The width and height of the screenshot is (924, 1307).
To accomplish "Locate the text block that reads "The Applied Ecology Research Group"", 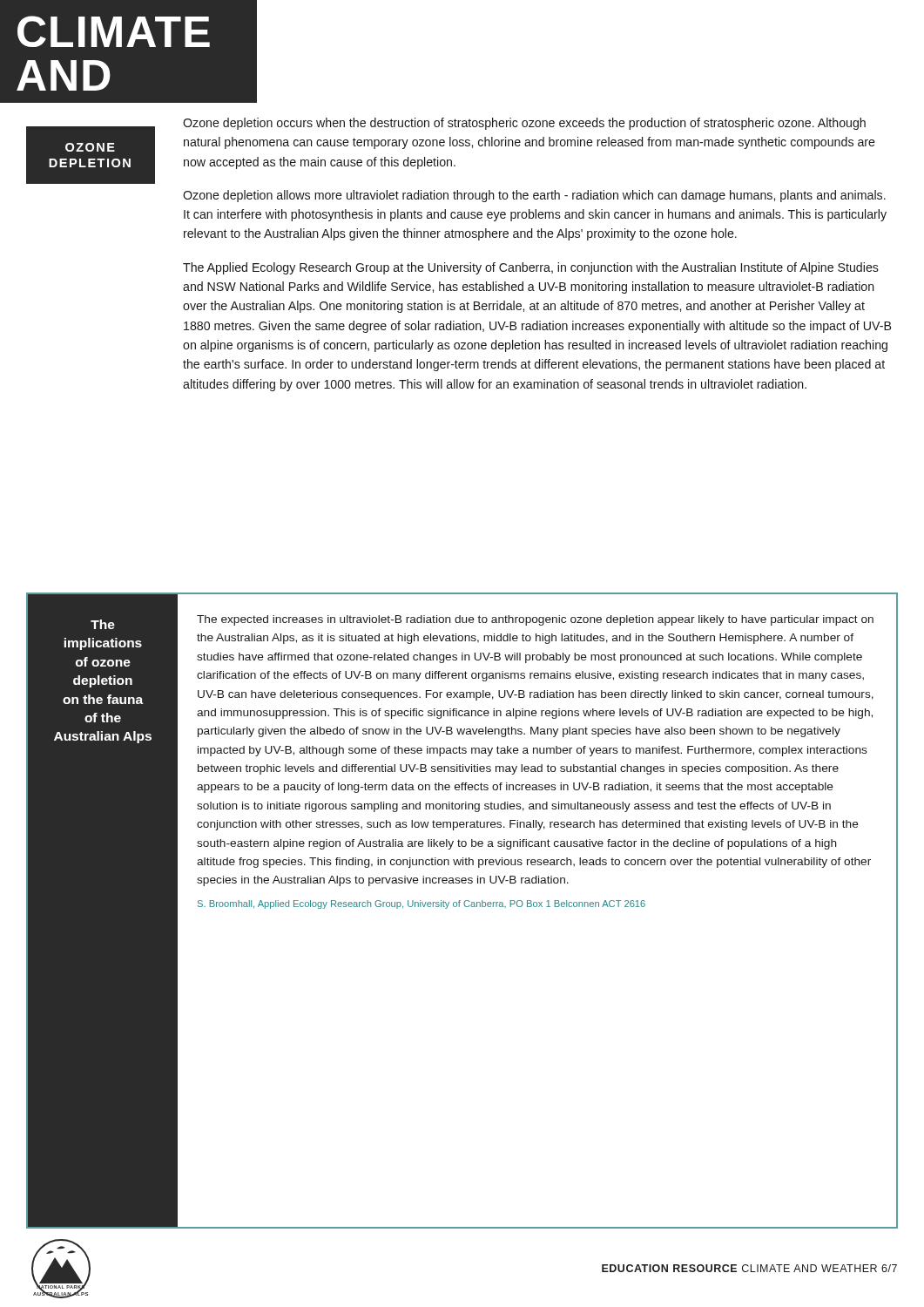I will click(537, 326).
